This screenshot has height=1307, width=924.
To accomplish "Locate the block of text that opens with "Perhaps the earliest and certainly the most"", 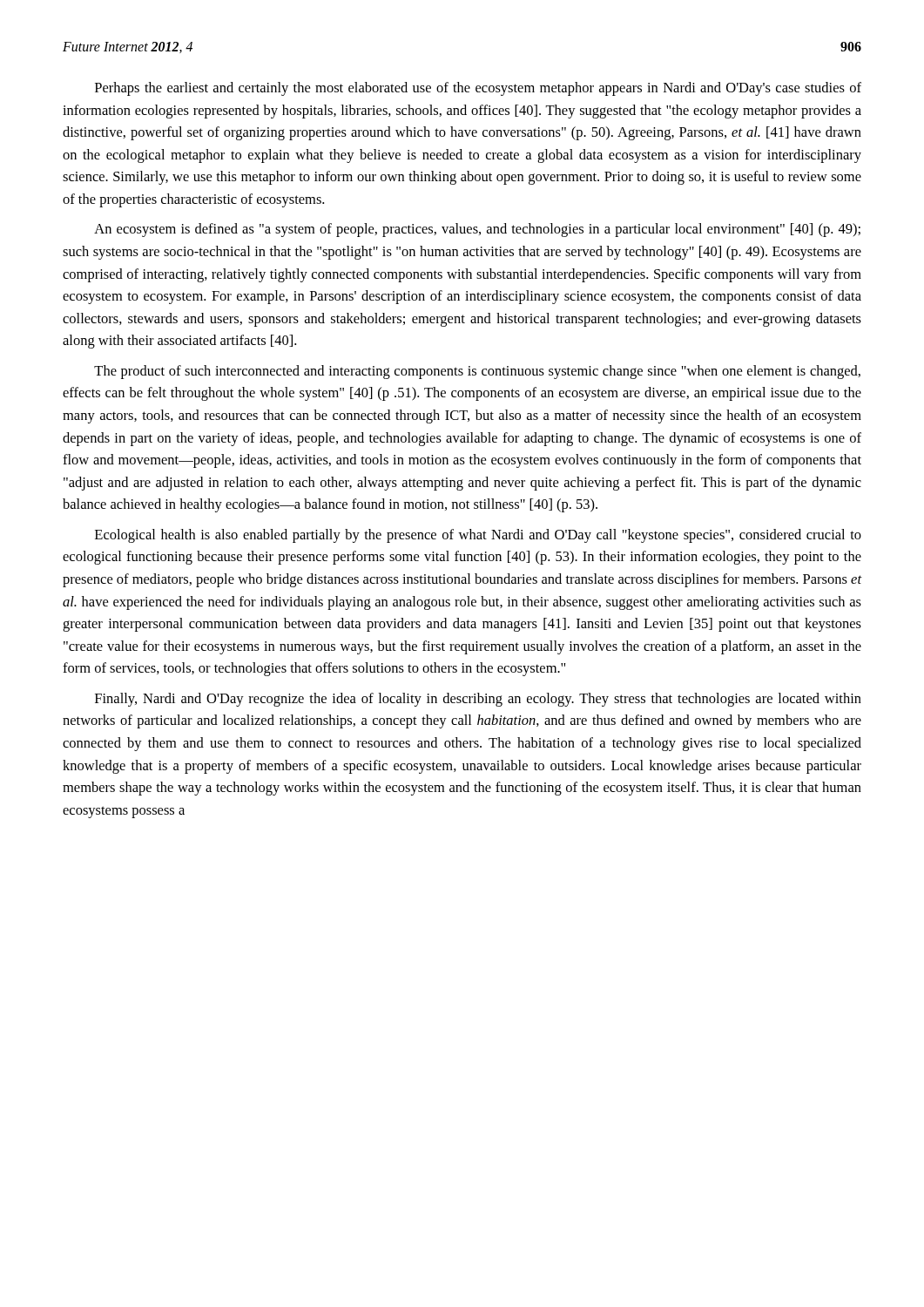I will [462, 143].
